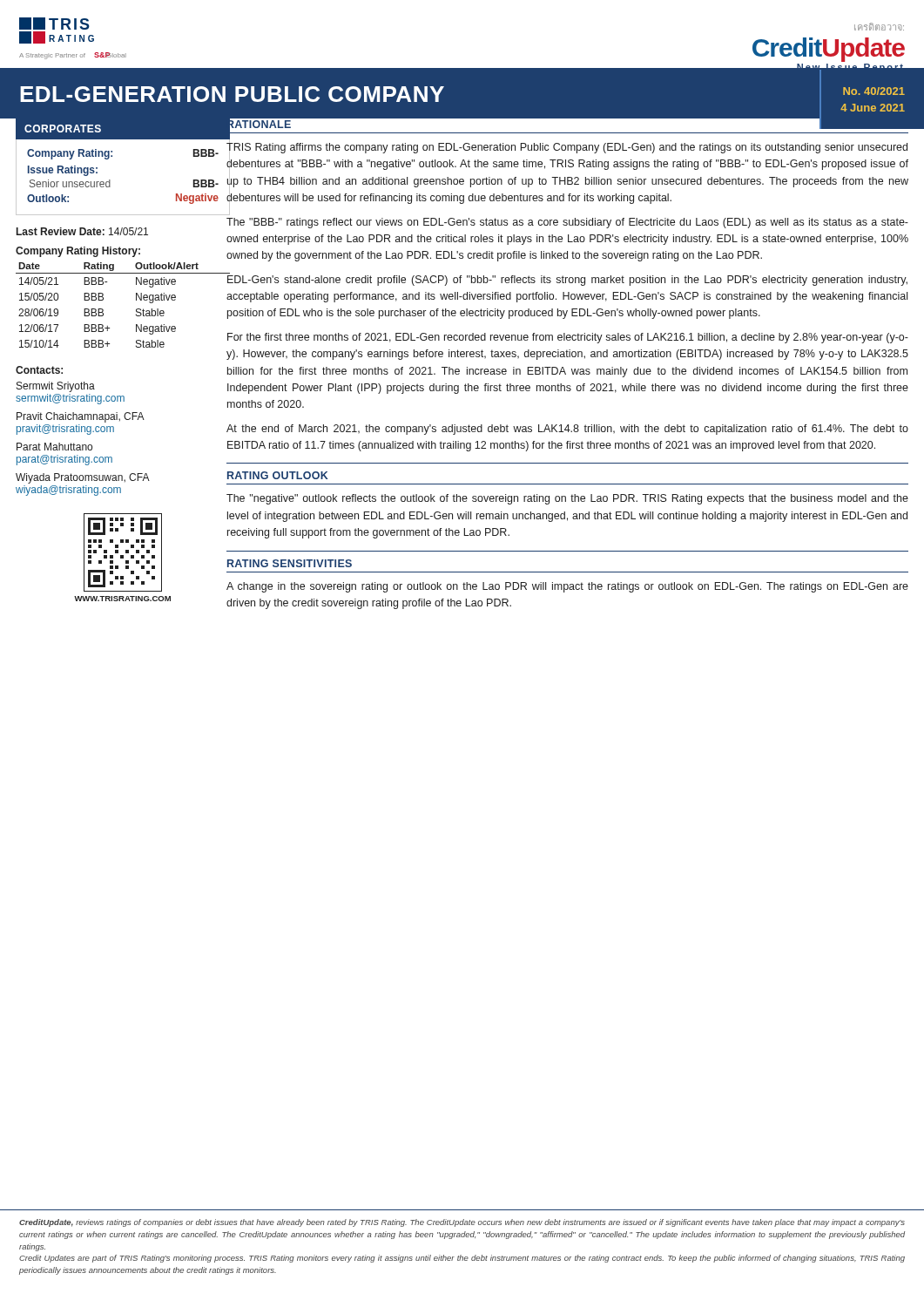Click on the table containing "Senior unsecured"
This screenshot has width=924, height=1307.
(x=123, y=177)
